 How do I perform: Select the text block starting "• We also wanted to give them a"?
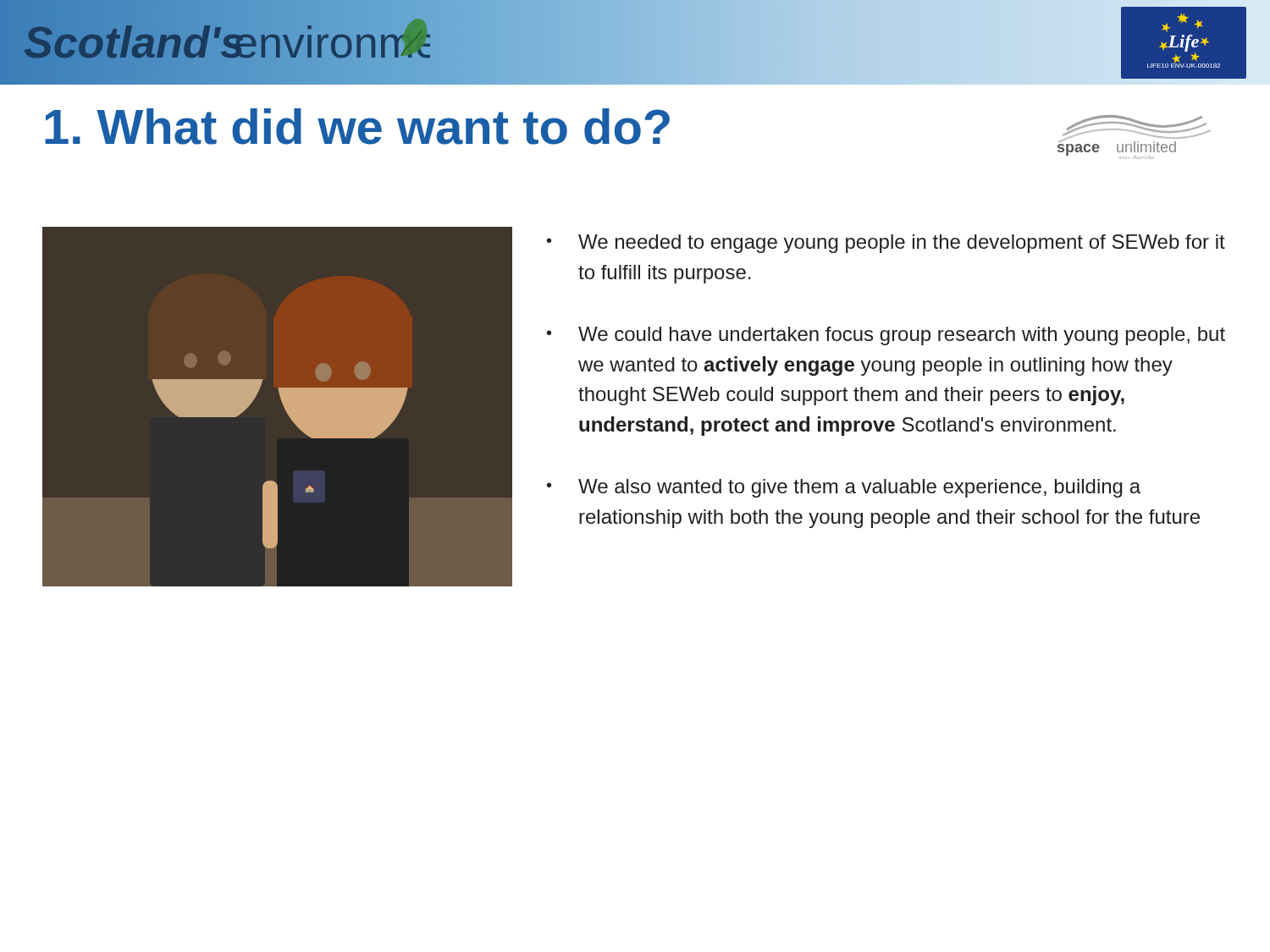click(x=893, y=501)
